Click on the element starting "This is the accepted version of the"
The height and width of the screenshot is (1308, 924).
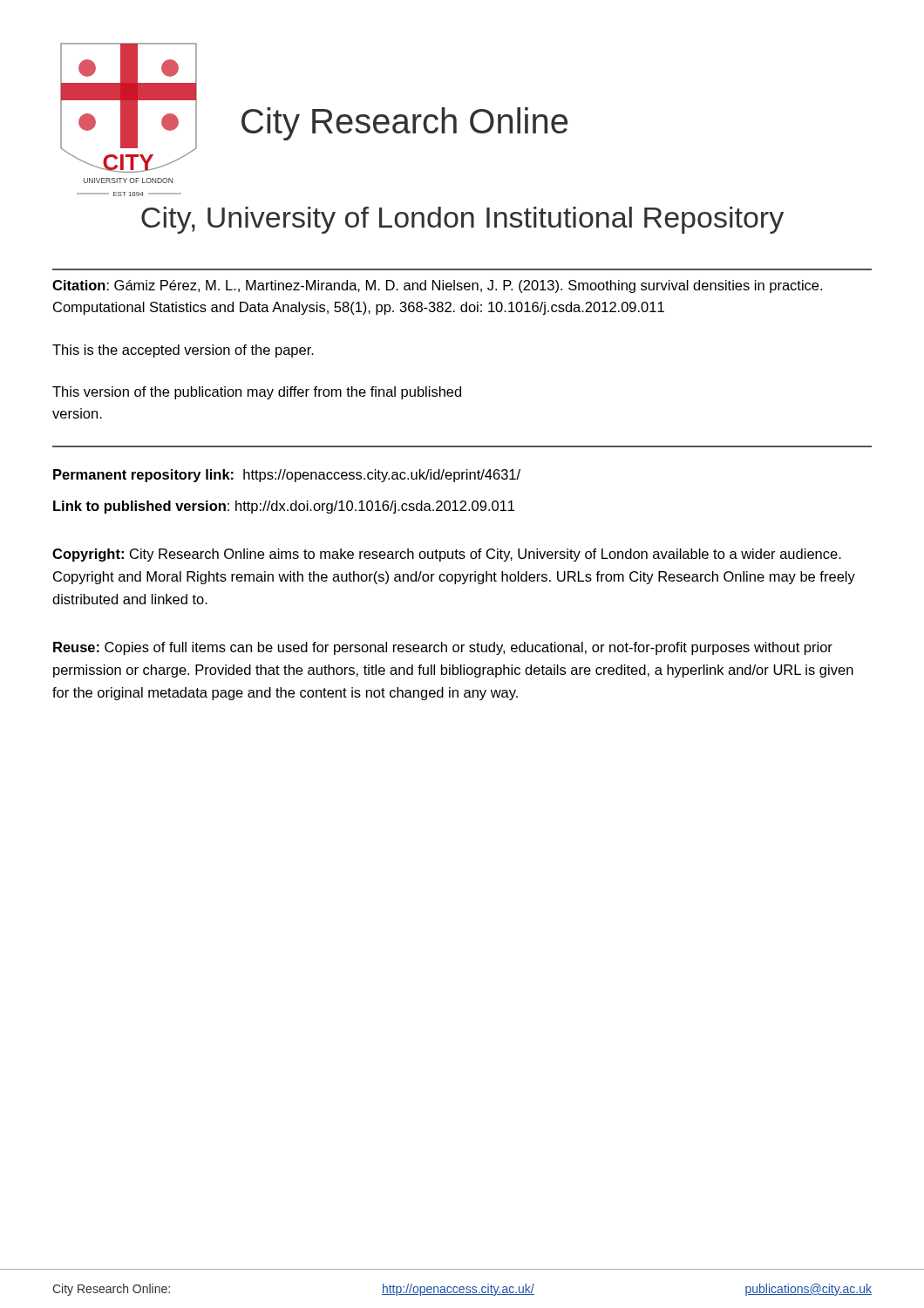183,349
